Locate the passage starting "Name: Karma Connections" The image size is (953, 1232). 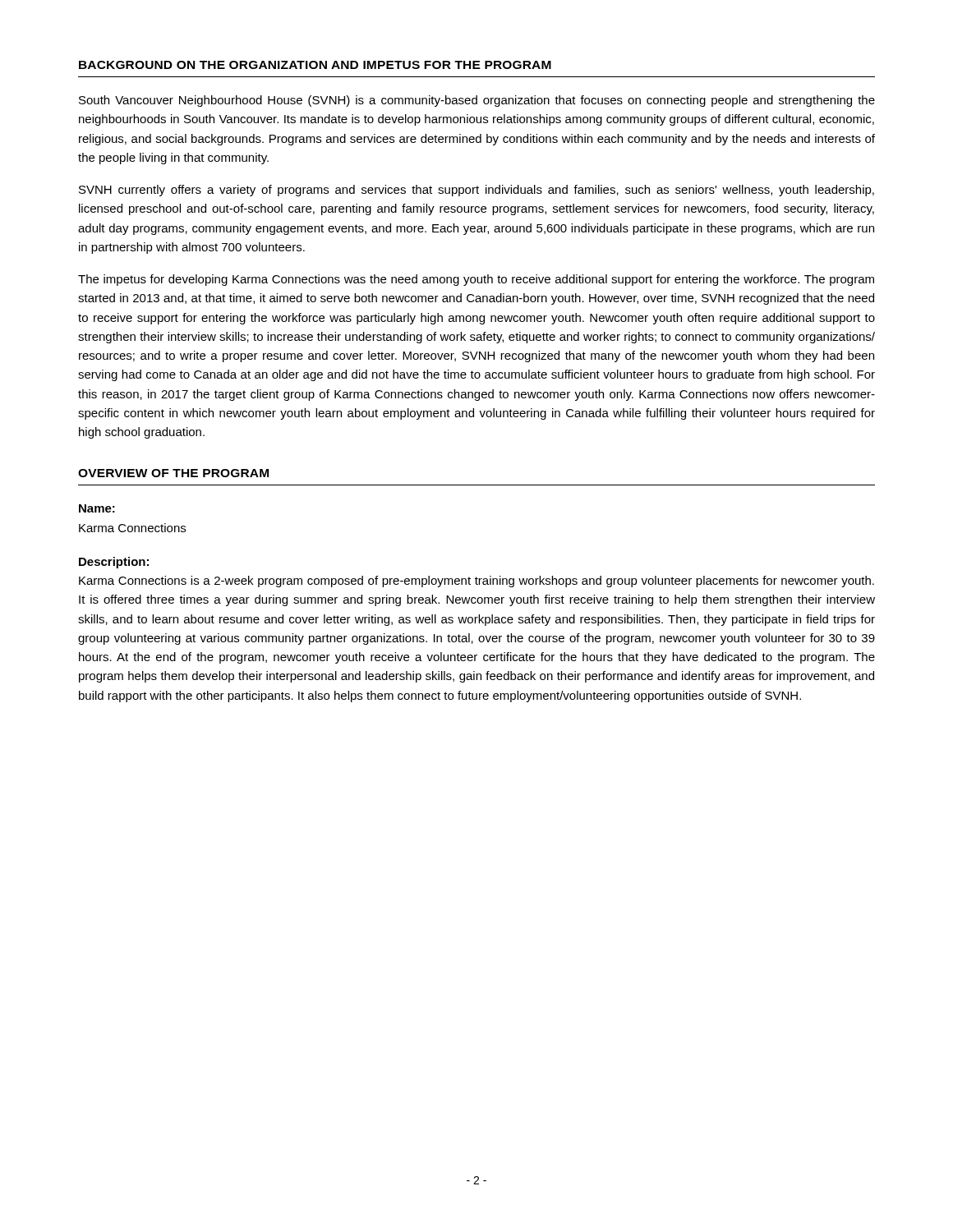click(132, 518)
